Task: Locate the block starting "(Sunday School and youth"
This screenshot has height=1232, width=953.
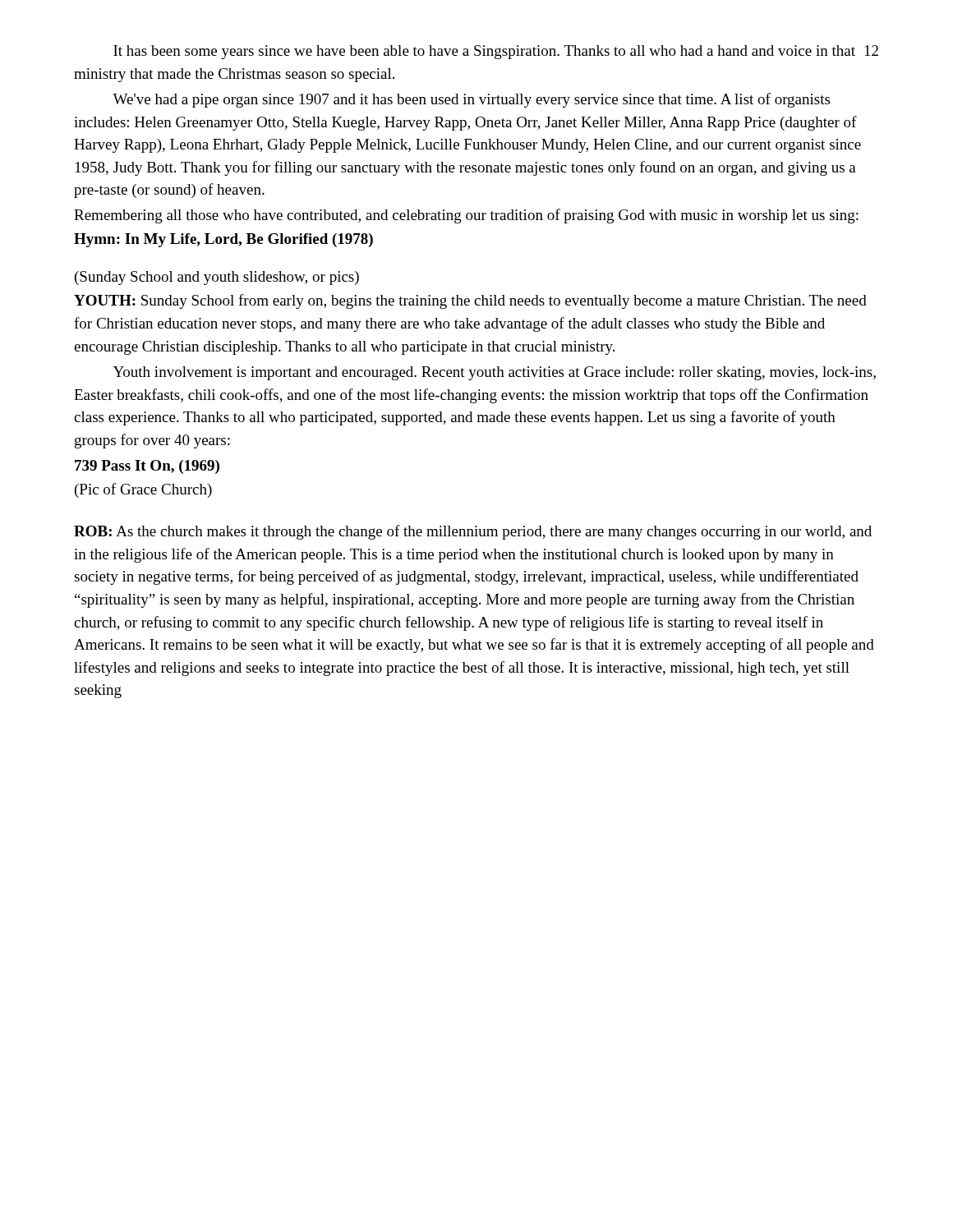Action: click(x=217, y=278)
